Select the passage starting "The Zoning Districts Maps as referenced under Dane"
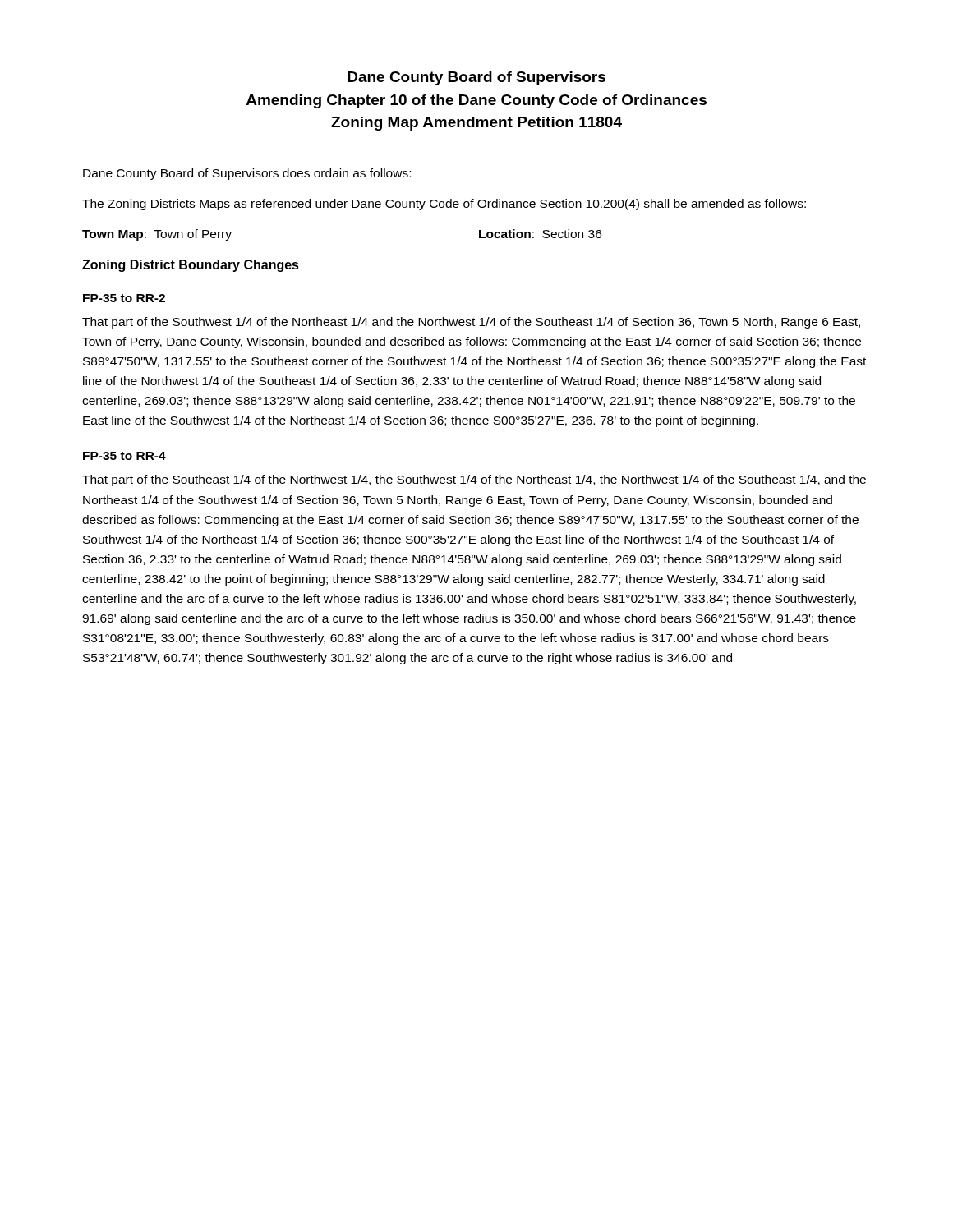The width and height of the screenshot is (953, 1232). 445,203
